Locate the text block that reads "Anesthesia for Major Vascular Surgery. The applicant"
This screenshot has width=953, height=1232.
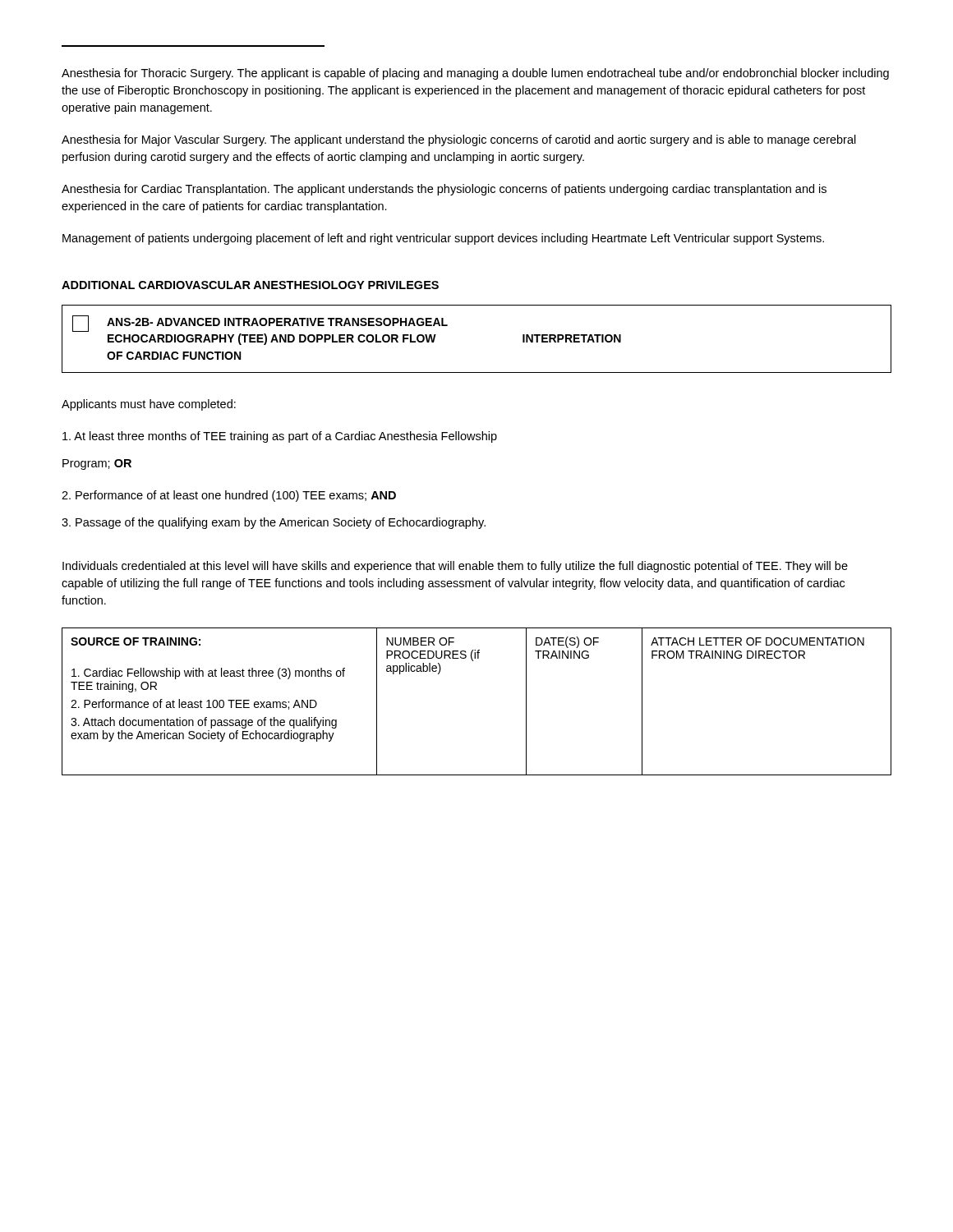coord(459,148)
